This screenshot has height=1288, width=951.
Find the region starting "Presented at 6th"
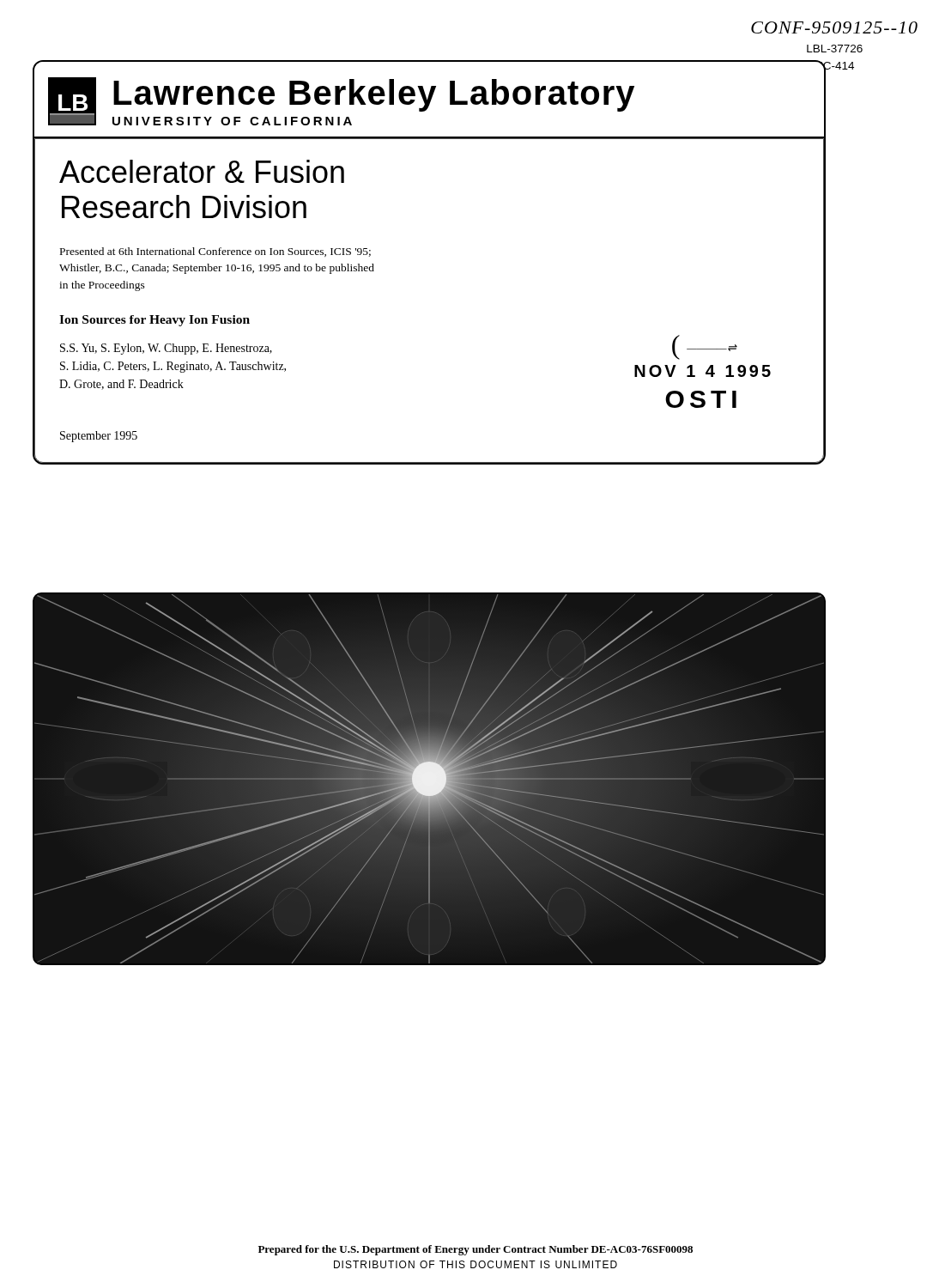(217, 268)
